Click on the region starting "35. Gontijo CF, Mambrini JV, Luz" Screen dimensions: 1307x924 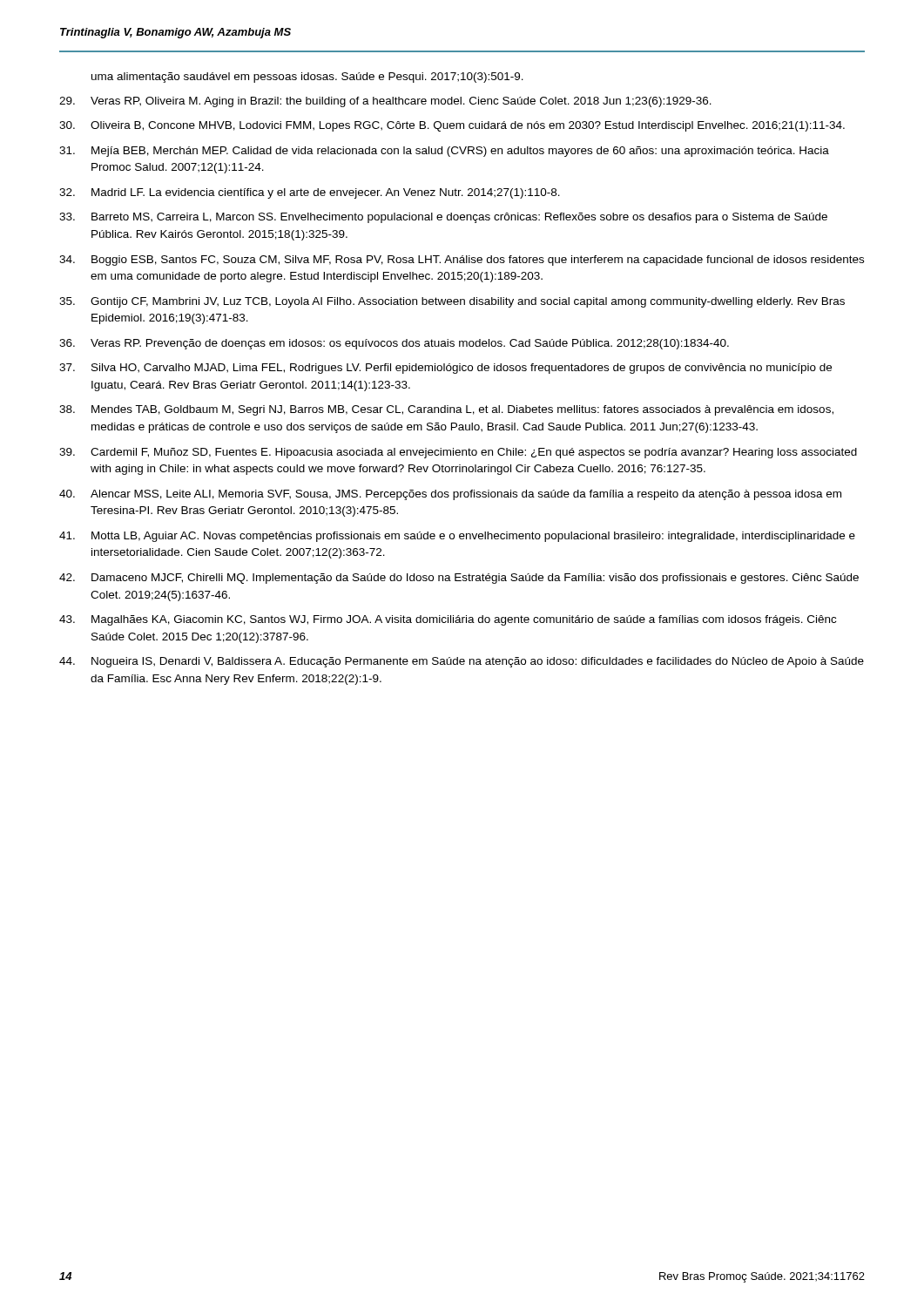pos(462,309)
